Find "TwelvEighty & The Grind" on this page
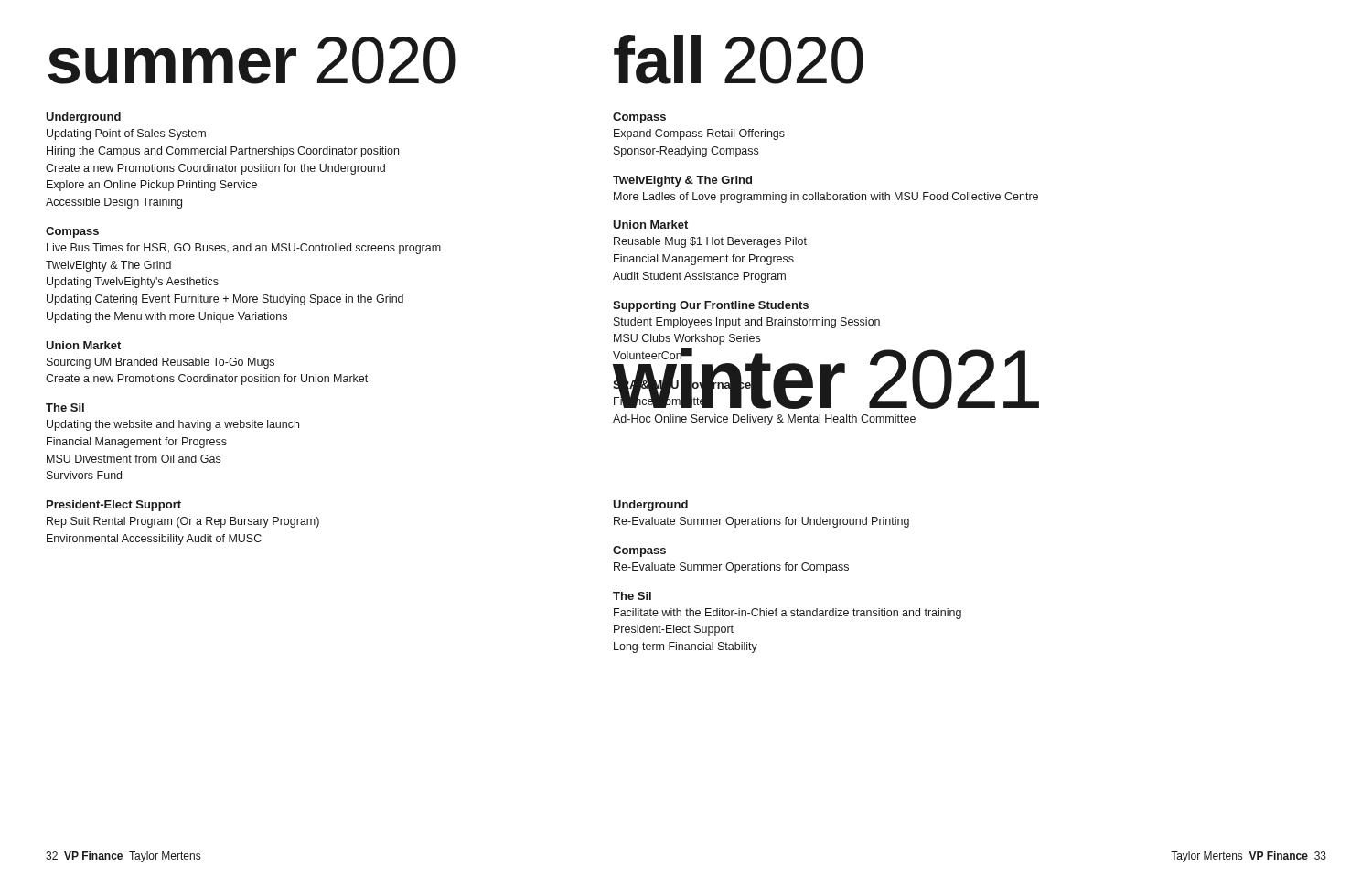Image resolution: width=1372 pixels, height=888 pixels. [x=683, y=179]
